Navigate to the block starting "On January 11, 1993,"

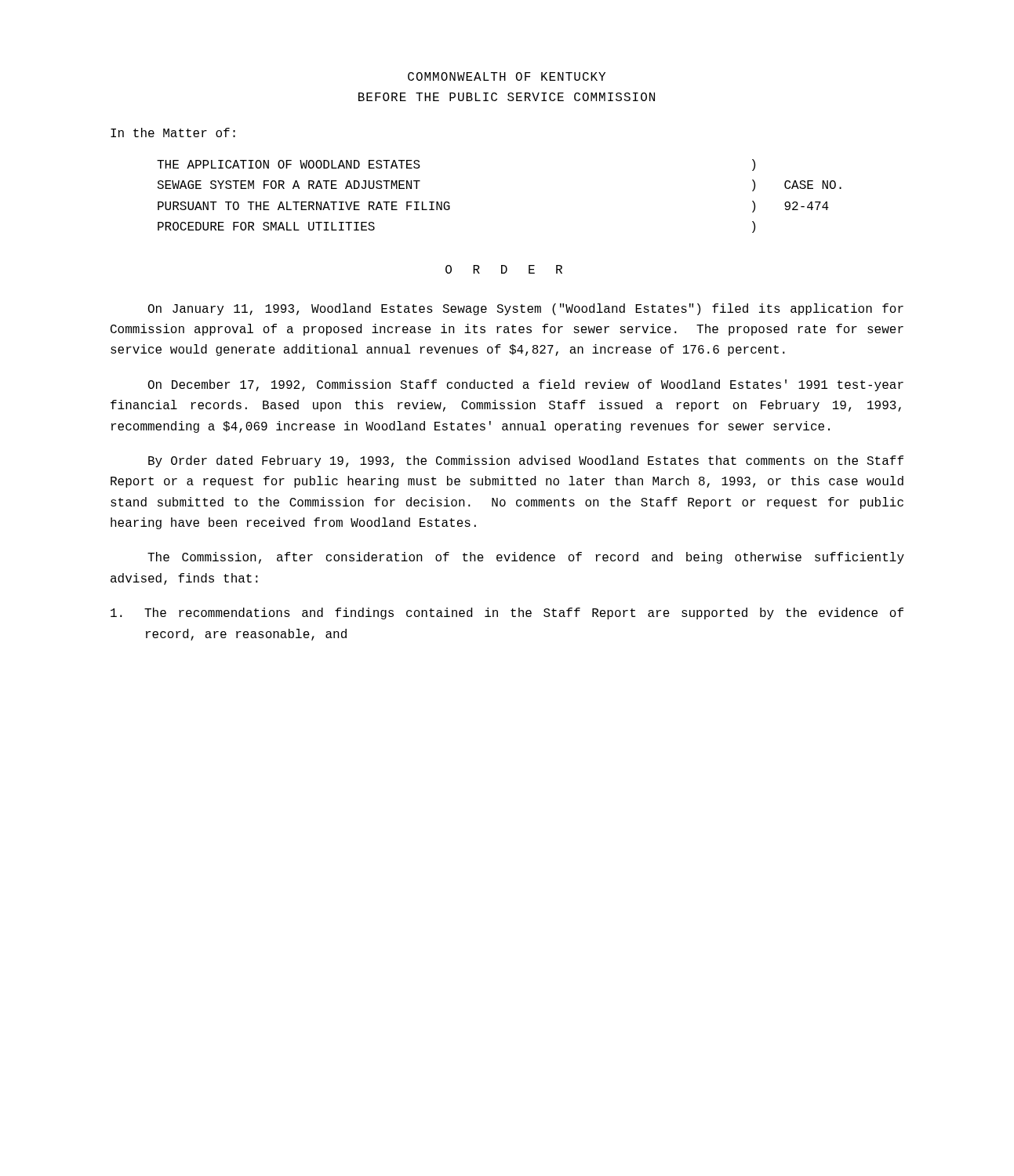coord(507,330)
